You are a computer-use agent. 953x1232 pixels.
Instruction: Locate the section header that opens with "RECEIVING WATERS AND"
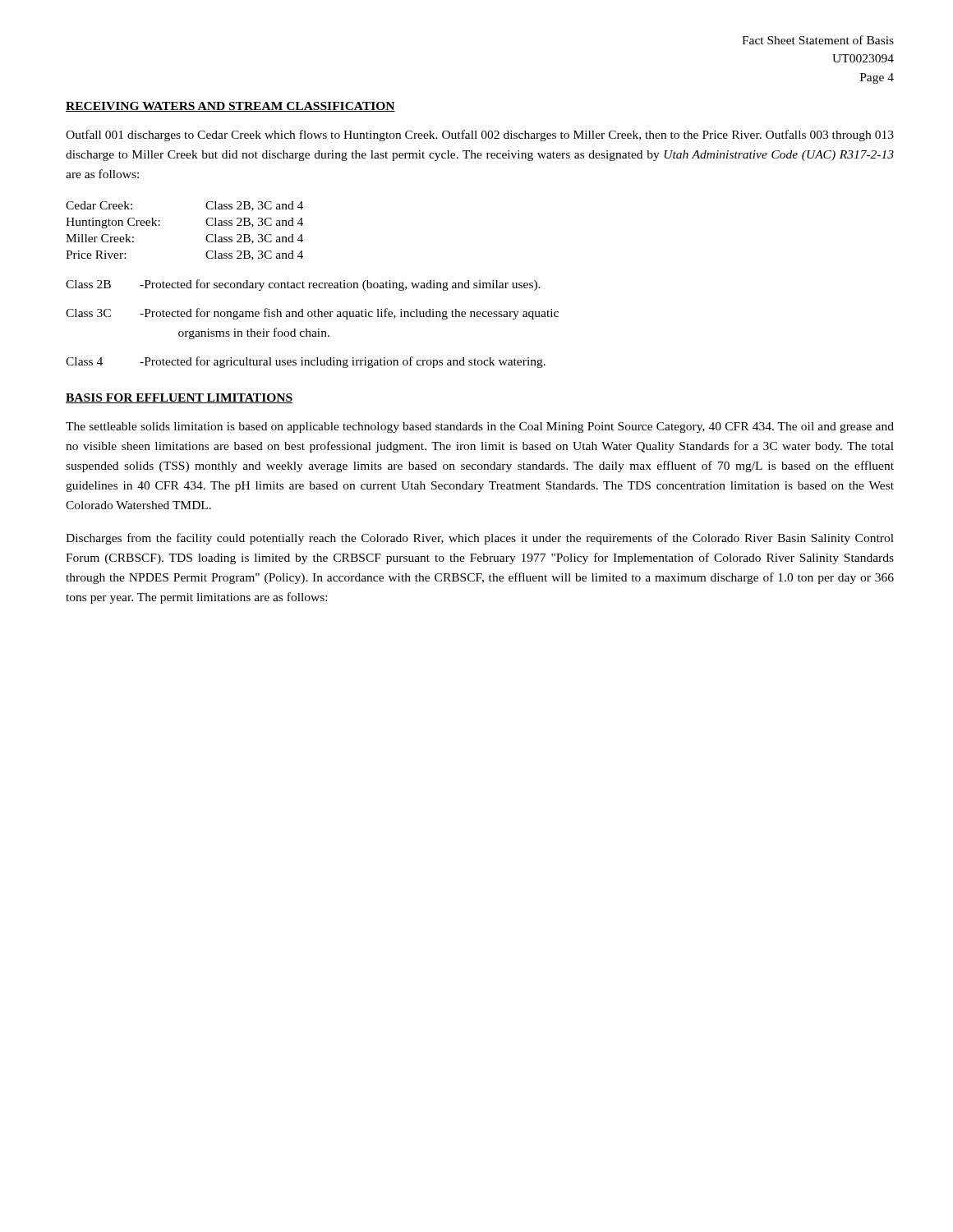(x=230, y=106)
